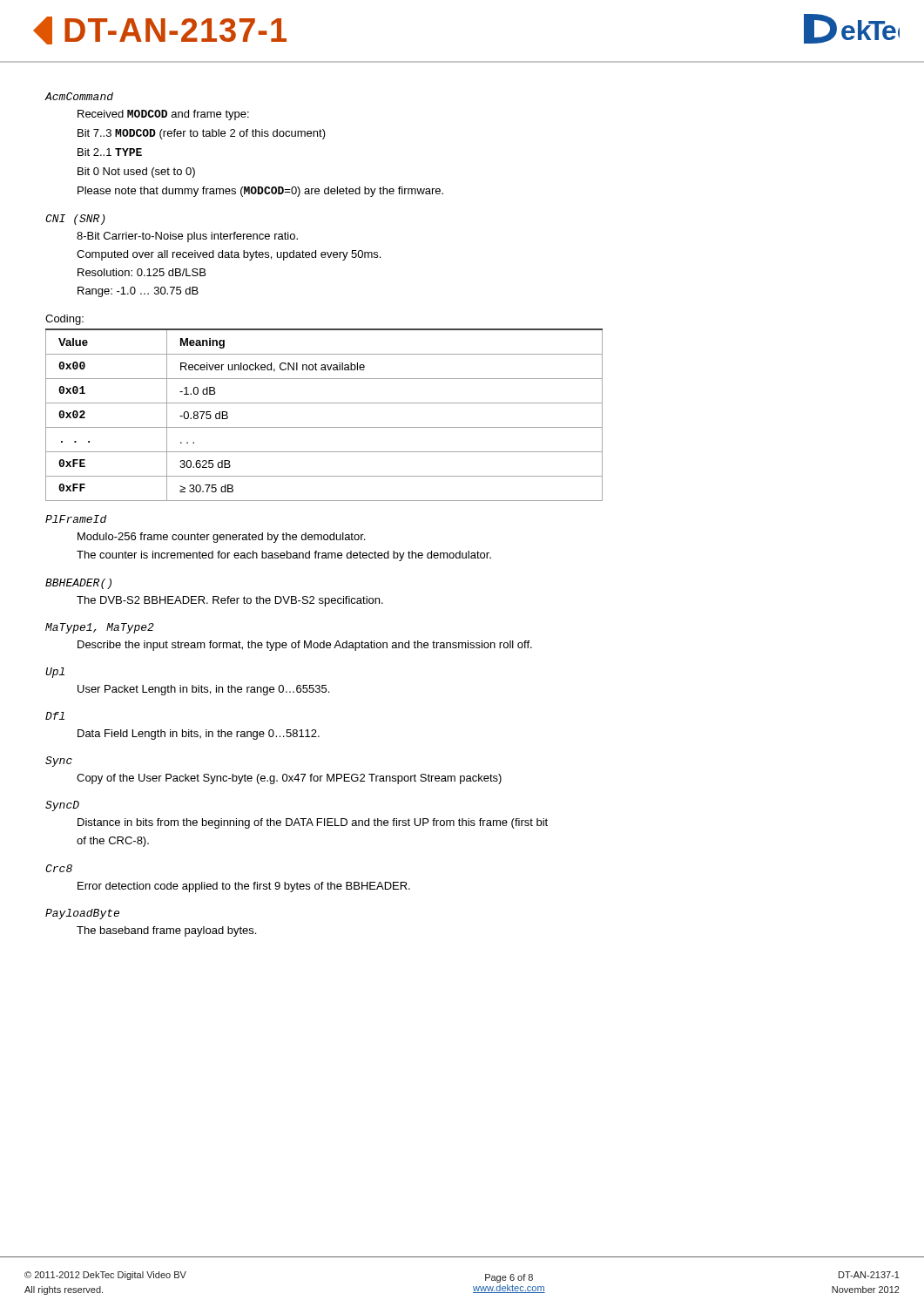Select the table that reads ". . ."
This screenshot has height=1307, width=924.
pyautogui.click(x=462, y=415)
